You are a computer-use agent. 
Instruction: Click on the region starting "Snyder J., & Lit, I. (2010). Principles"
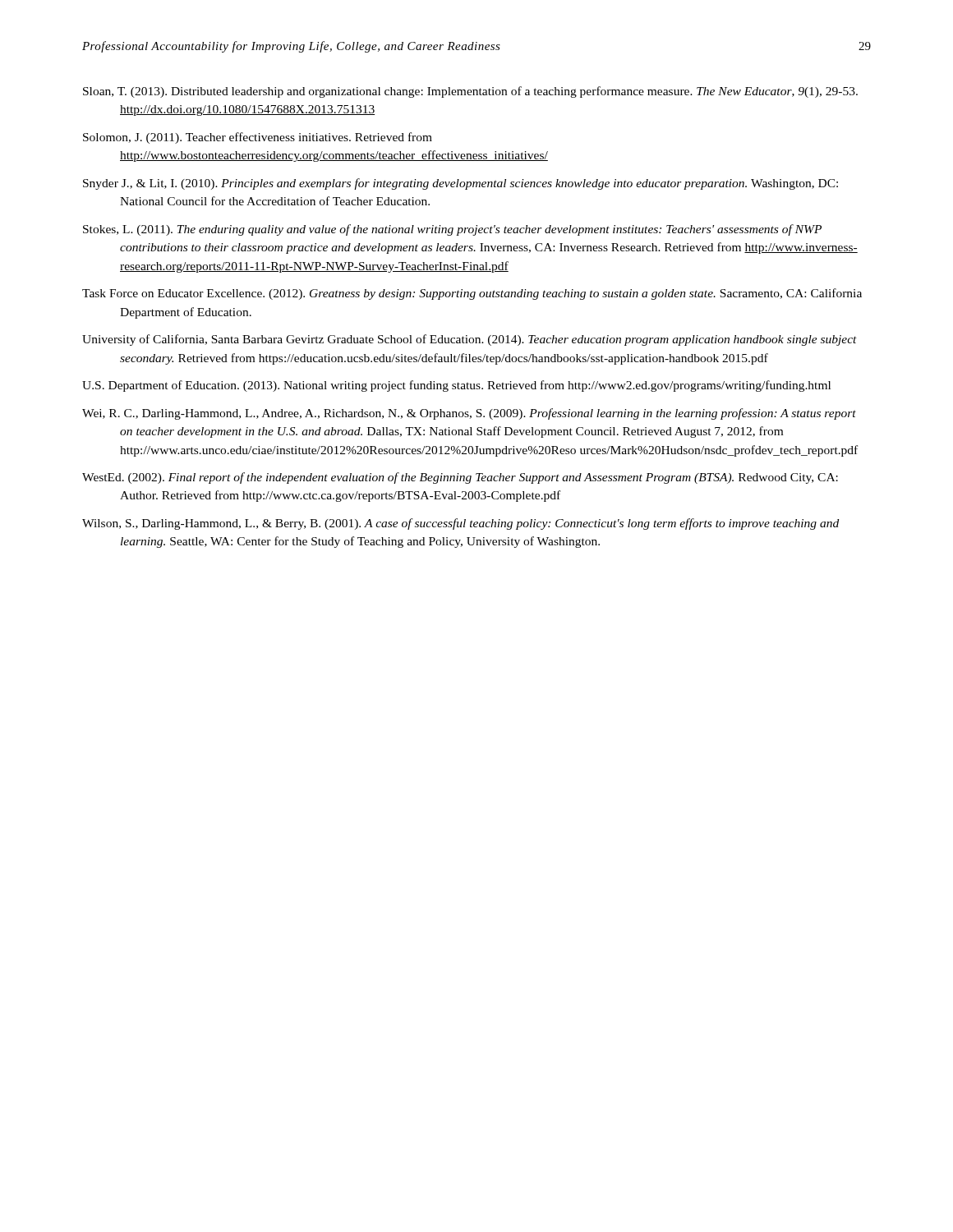pyautogui.click(x=461, y=192)
